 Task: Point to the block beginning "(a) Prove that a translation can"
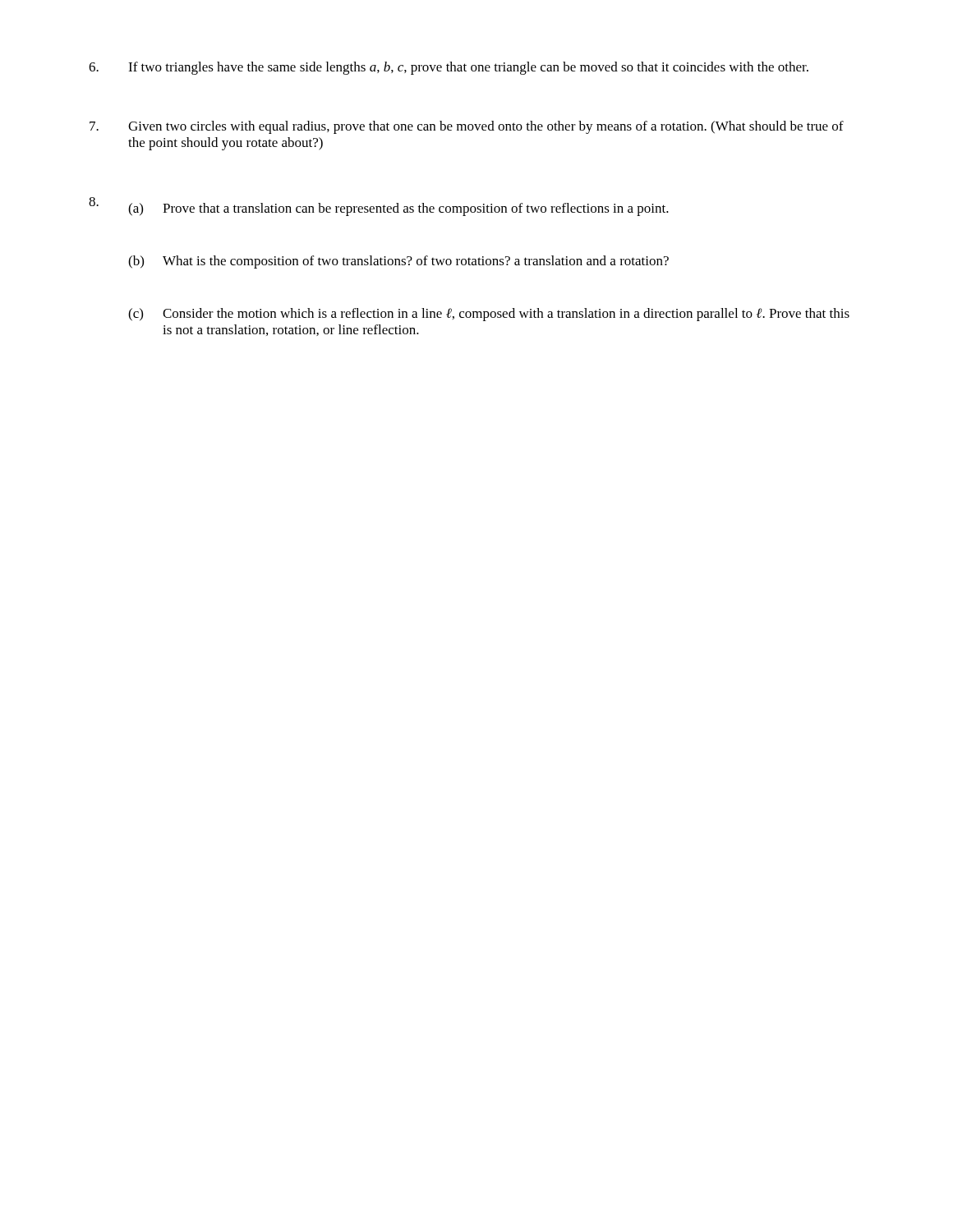tap(495, 209)
